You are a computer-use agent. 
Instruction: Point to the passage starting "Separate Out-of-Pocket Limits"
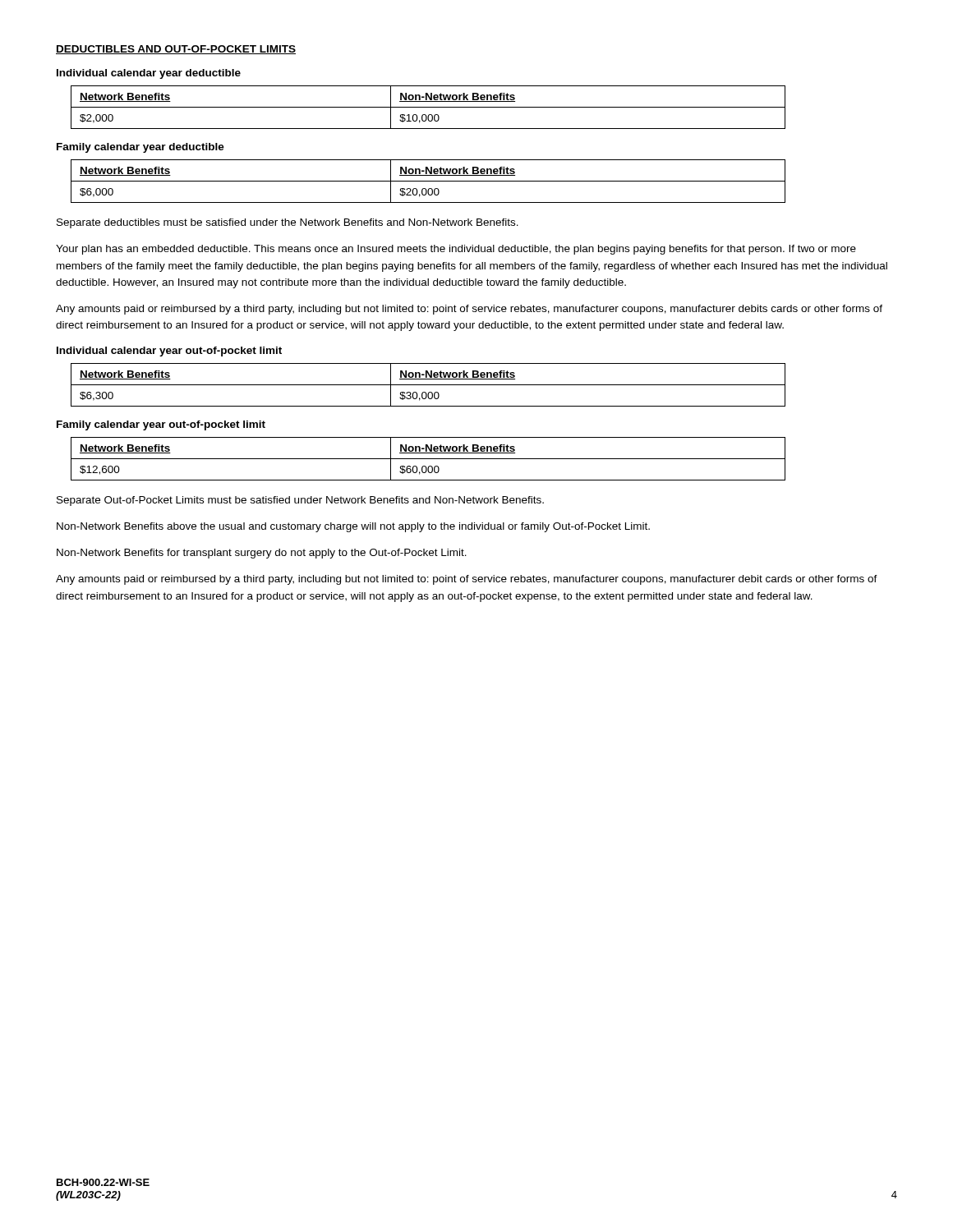point(300,499)
